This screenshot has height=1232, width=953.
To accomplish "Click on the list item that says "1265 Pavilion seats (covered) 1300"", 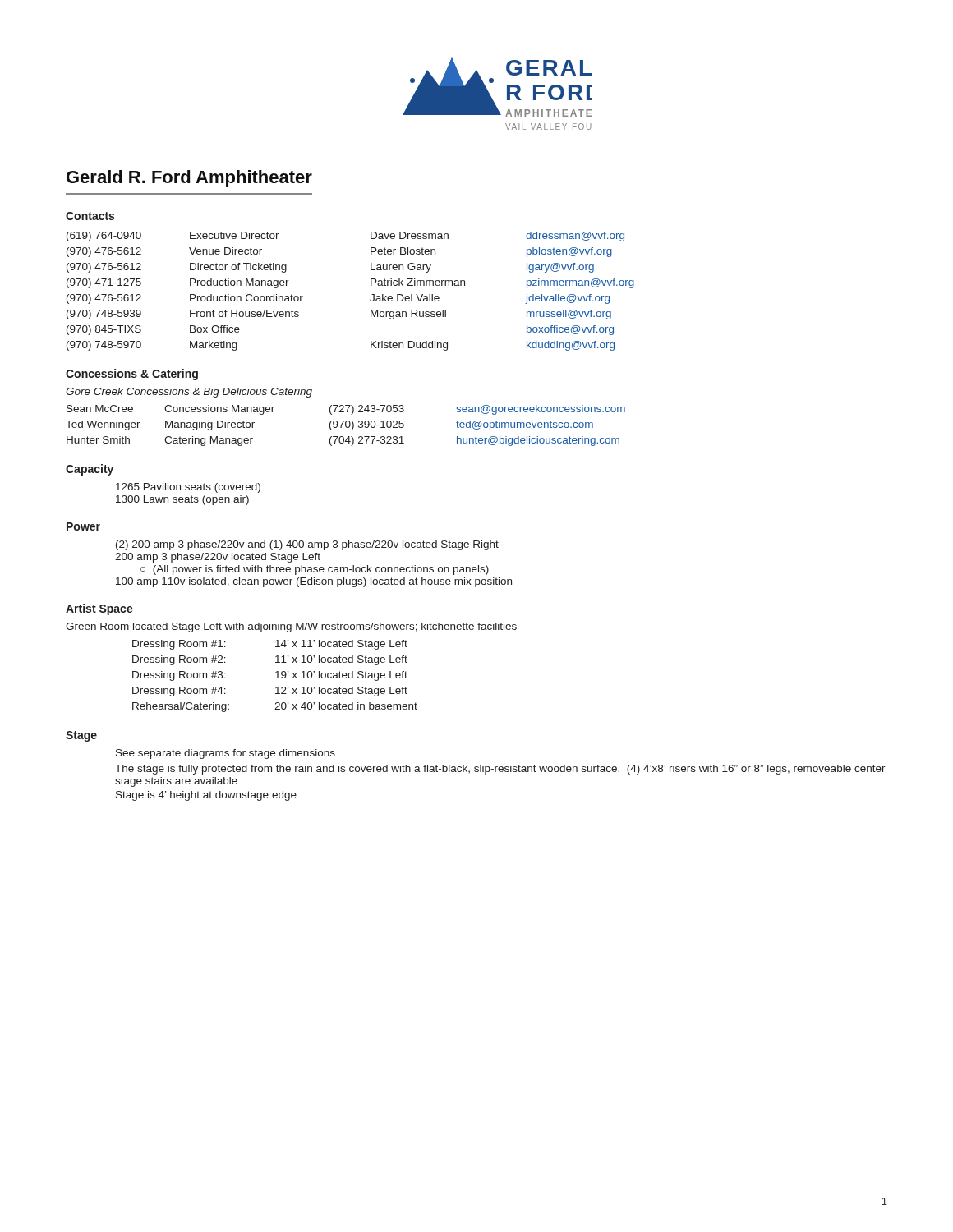I will (x=188, y=488).
